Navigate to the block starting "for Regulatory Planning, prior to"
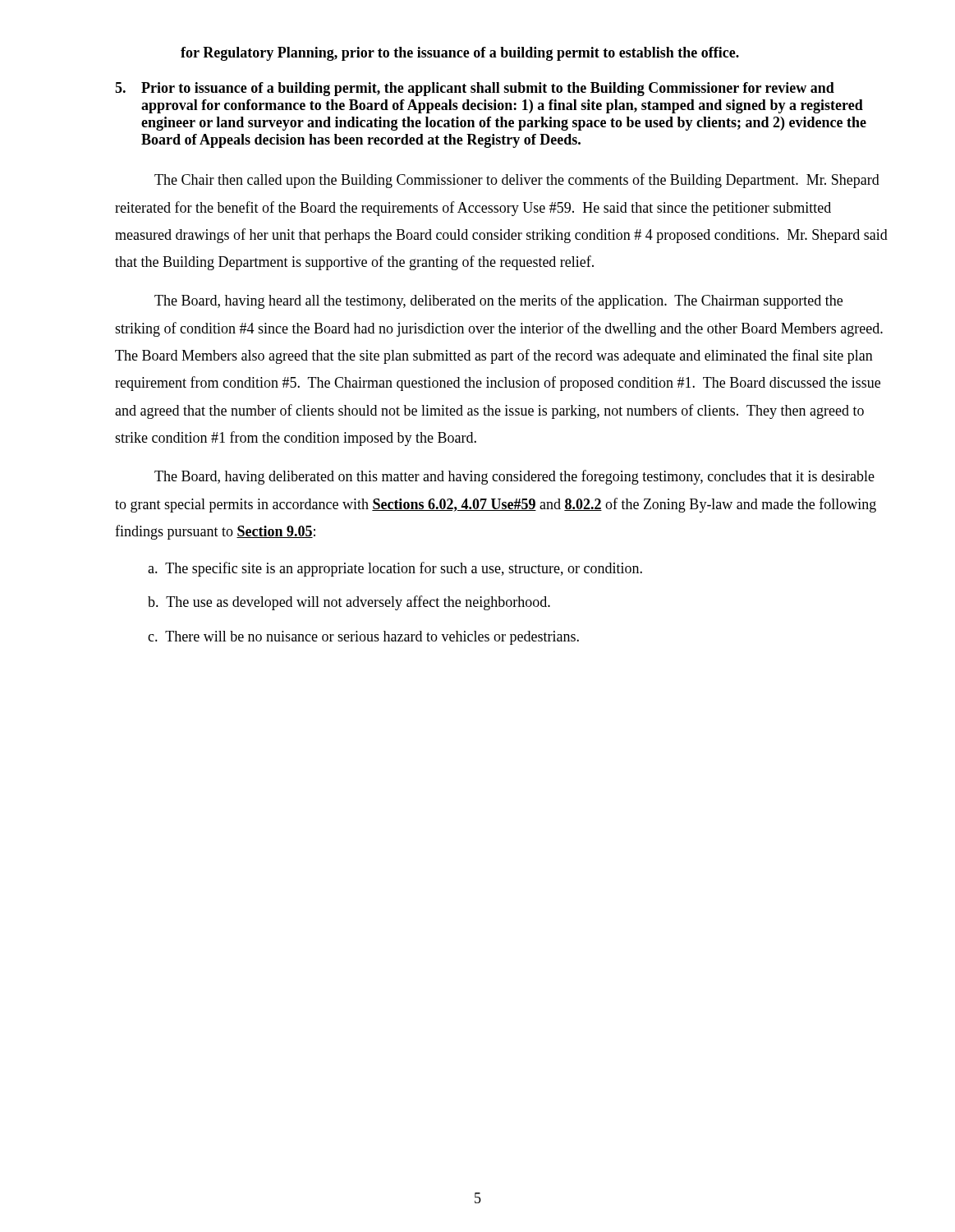This screenshot has width=955, height=1232. [460, 53]
